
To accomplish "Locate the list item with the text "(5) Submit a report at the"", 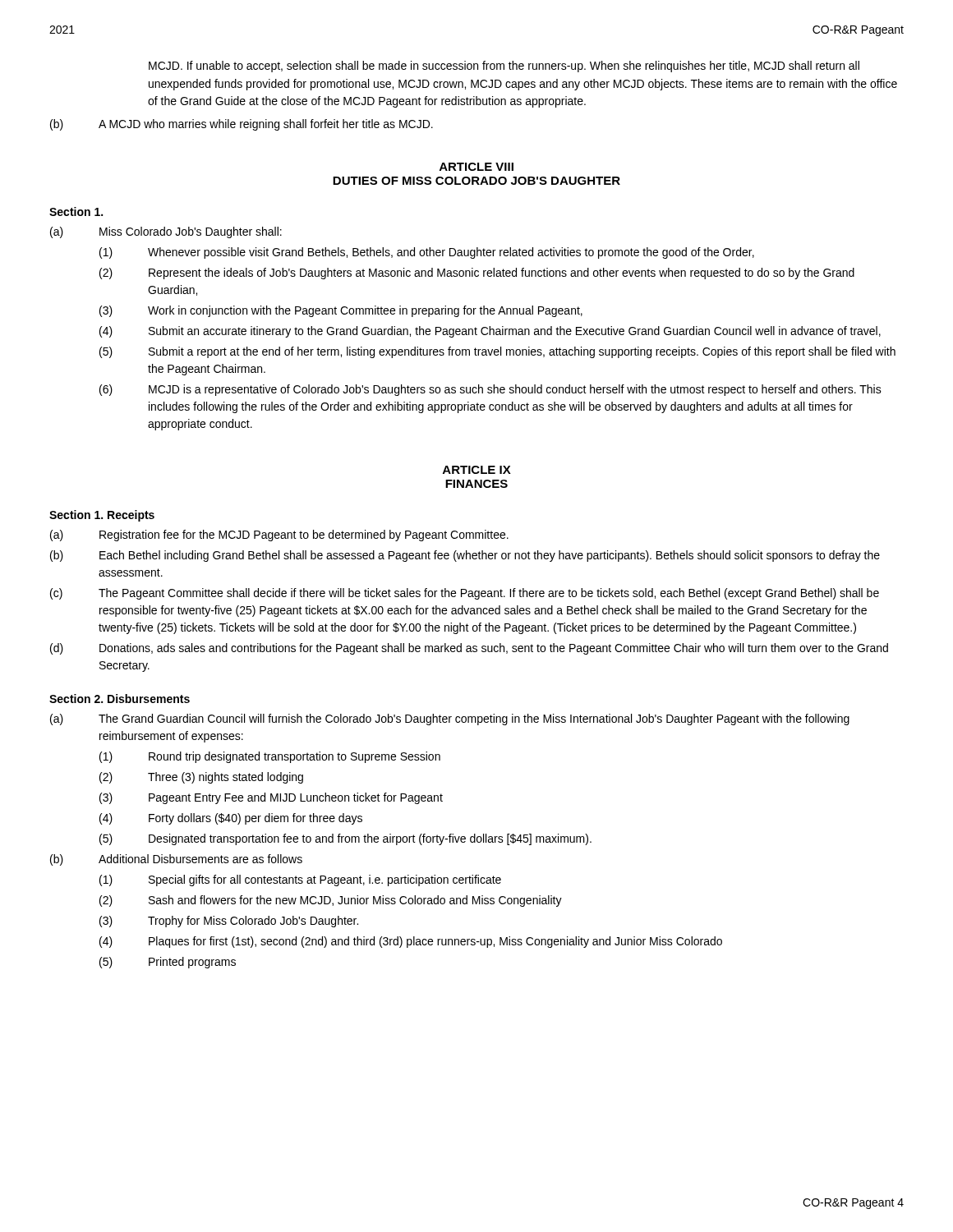I will 501,361.
